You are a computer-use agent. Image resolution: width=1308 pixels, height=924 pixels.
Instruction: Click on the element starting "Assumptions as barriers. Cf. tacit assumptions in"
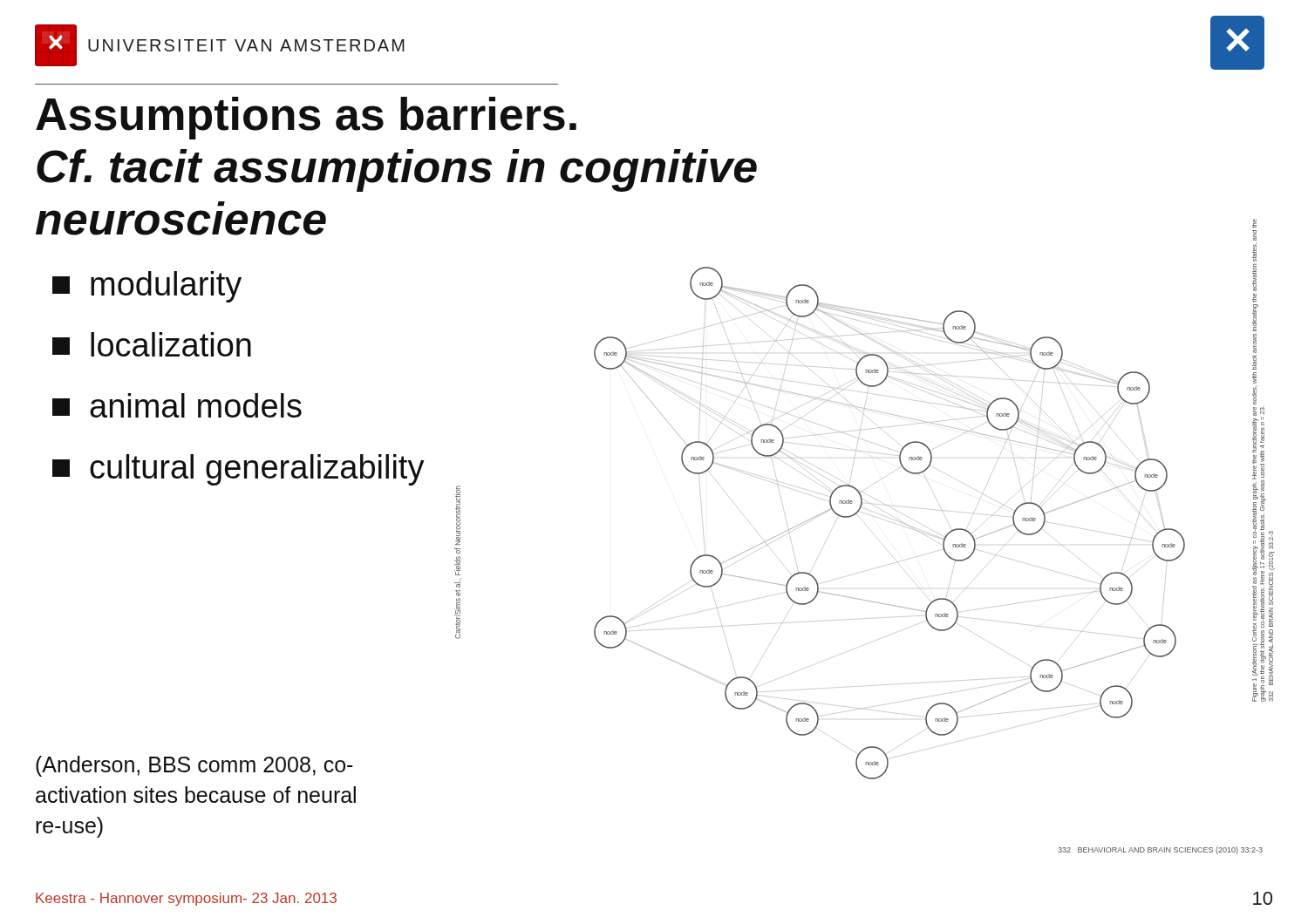(427, 167)
